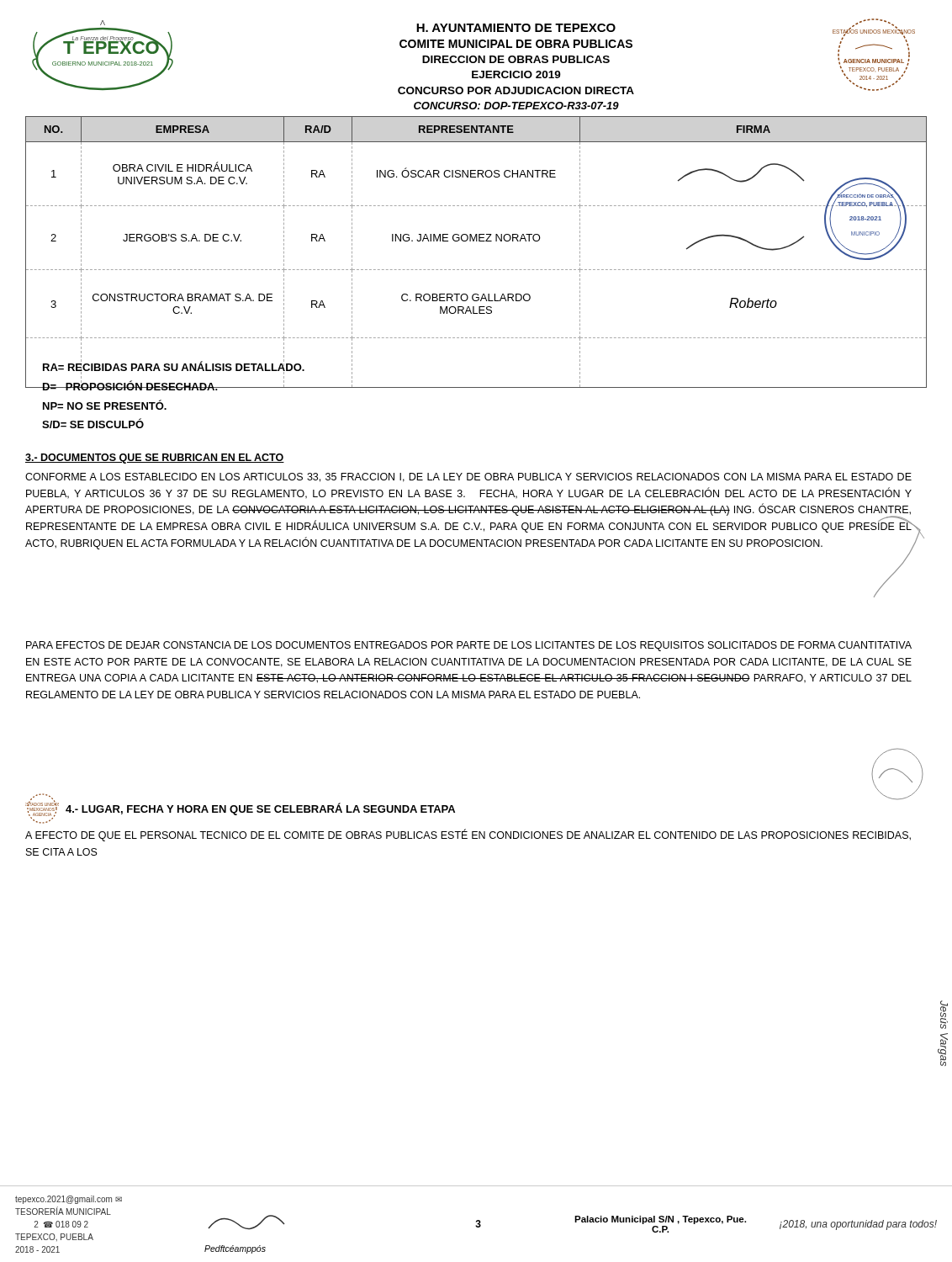The image size is (952, 1262).
Task: Select the list item that reads "RA= RECIBIDAS PARA SU"
Action: 173,368
